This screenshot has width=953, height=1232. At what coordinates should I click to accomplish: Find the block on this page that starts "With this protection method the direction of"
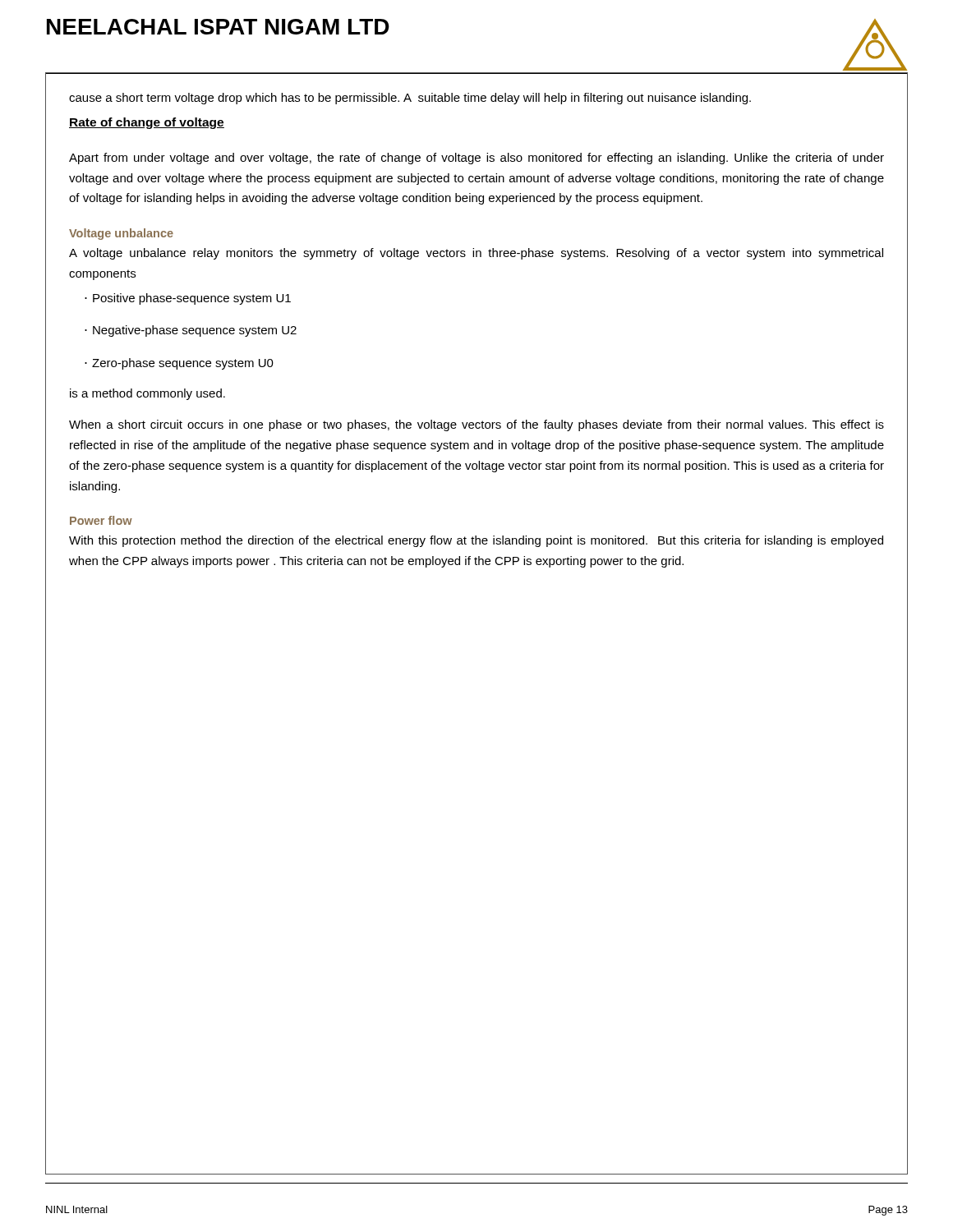coord(476,550)
